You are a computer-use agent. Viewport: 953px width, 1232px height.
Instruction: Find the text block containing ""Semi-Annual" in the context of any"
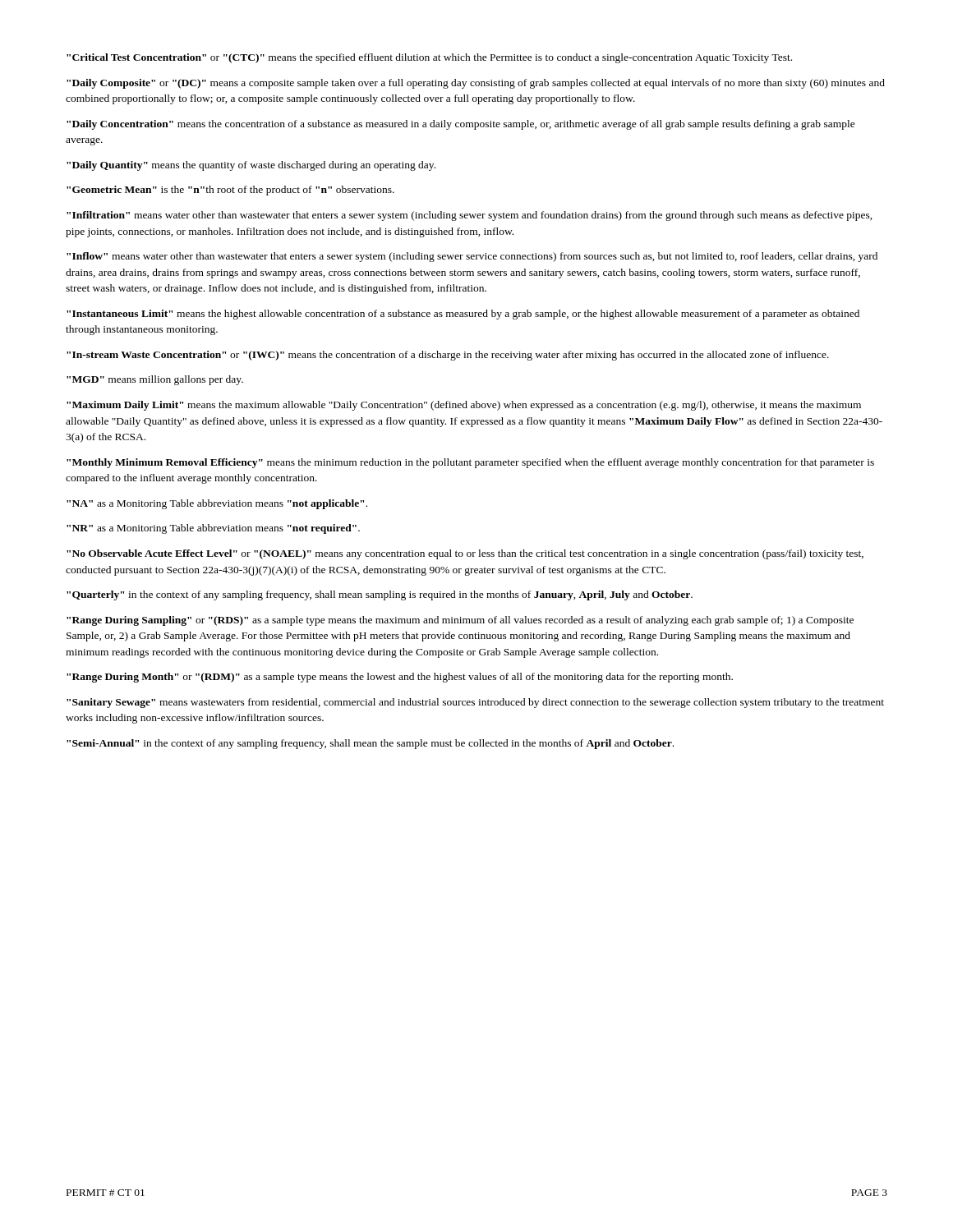click(x=370, y=743)
